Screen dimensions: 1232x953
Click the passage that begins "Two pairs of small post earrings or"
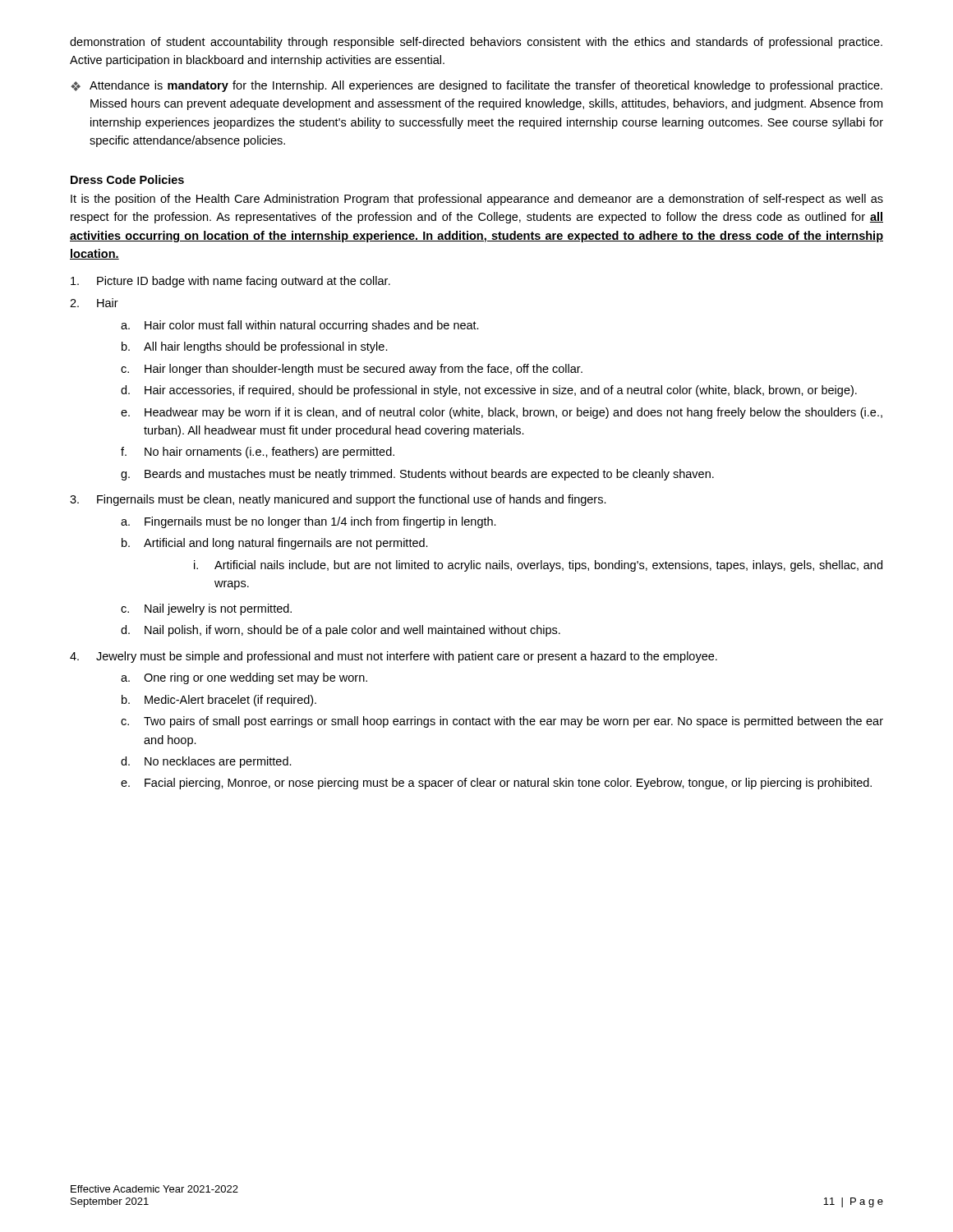click(x=513, y=731)
